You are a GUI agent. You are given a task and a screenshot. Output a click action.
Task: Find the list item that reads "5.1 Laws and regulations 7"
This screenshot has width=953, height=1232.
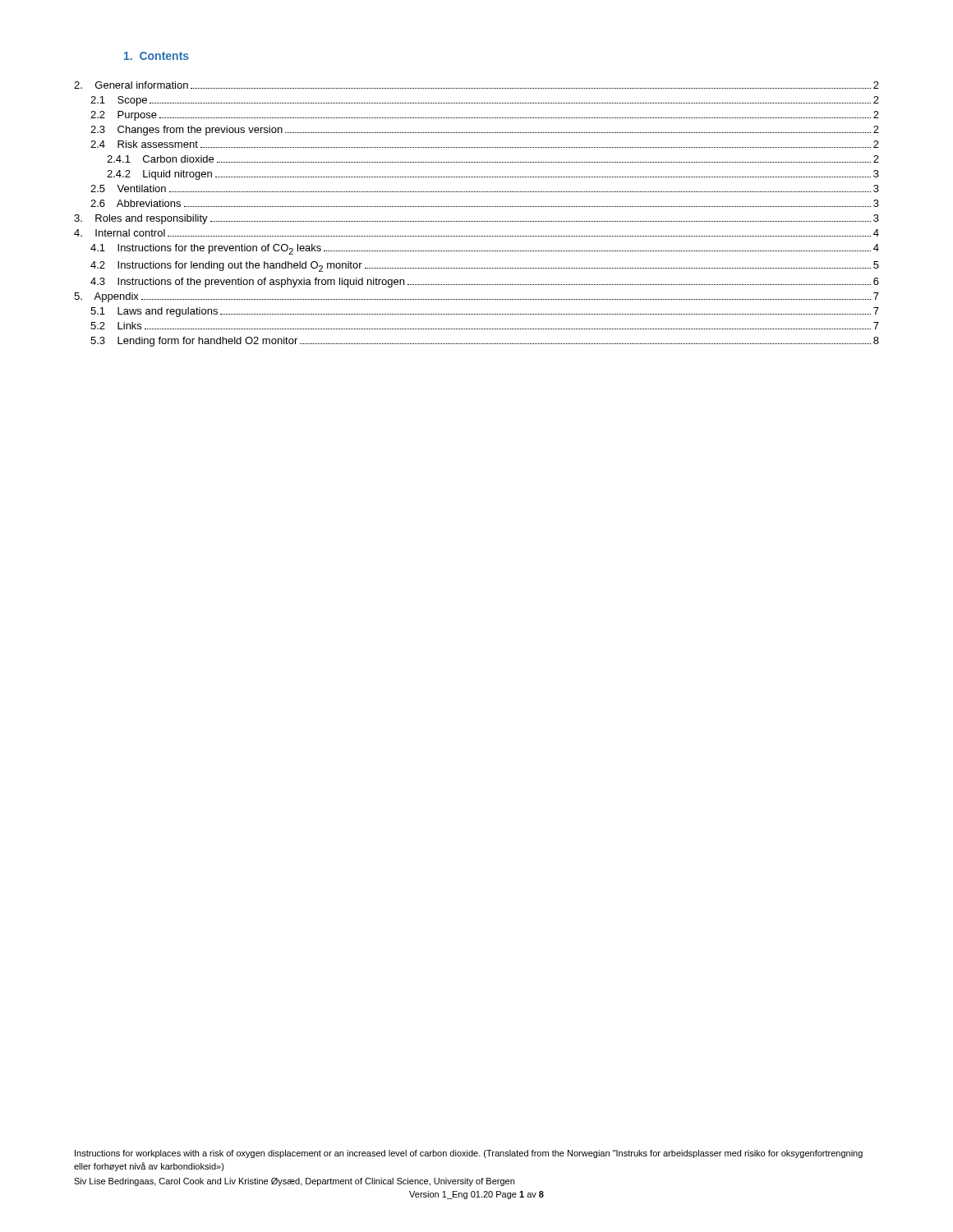point(485,311)
